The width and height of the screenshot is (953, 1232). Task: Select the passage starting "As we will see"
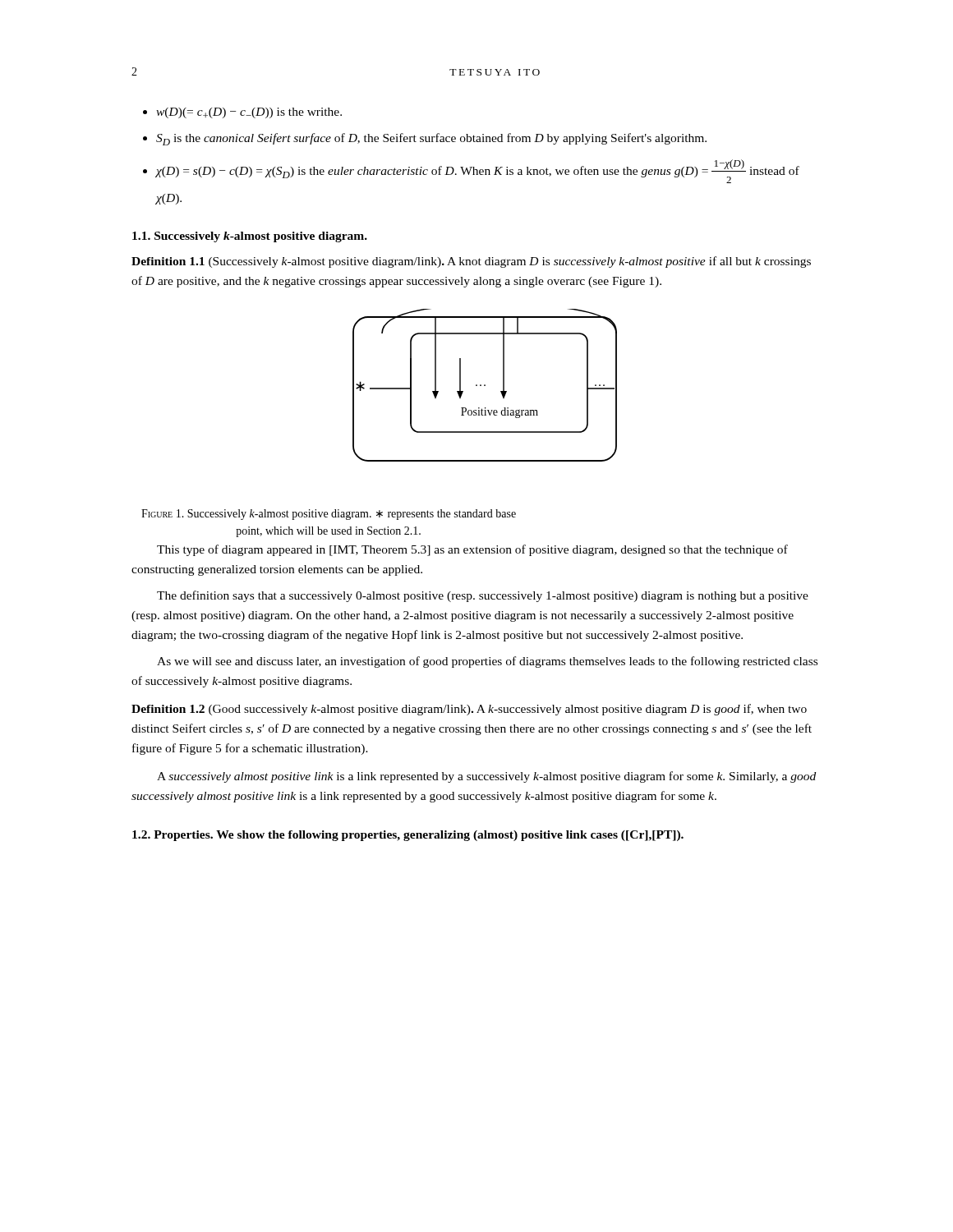click(x=475, y=671)
